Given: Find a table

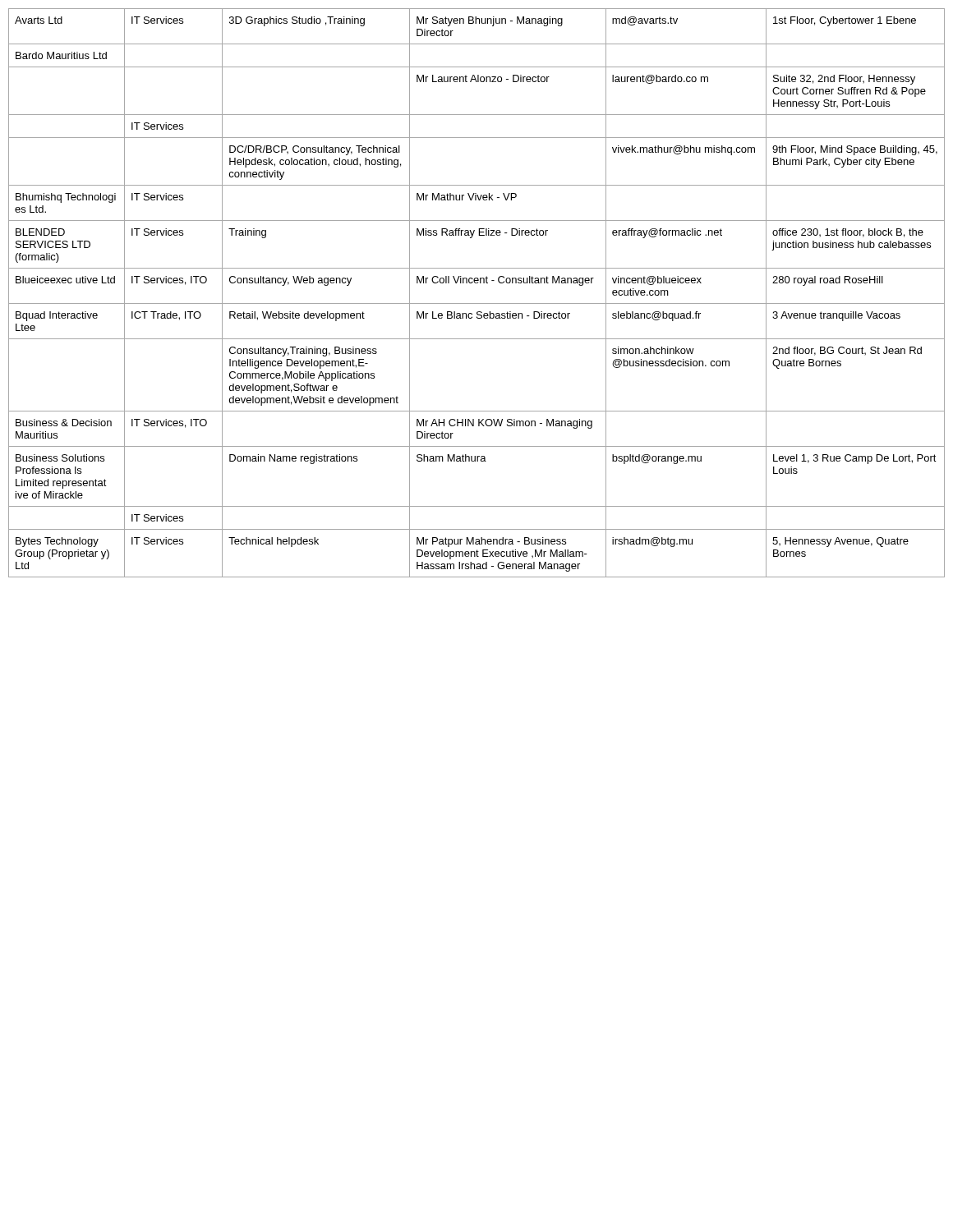Looking at the screenshot, I should pyautogui.click(x=476, y=293).
